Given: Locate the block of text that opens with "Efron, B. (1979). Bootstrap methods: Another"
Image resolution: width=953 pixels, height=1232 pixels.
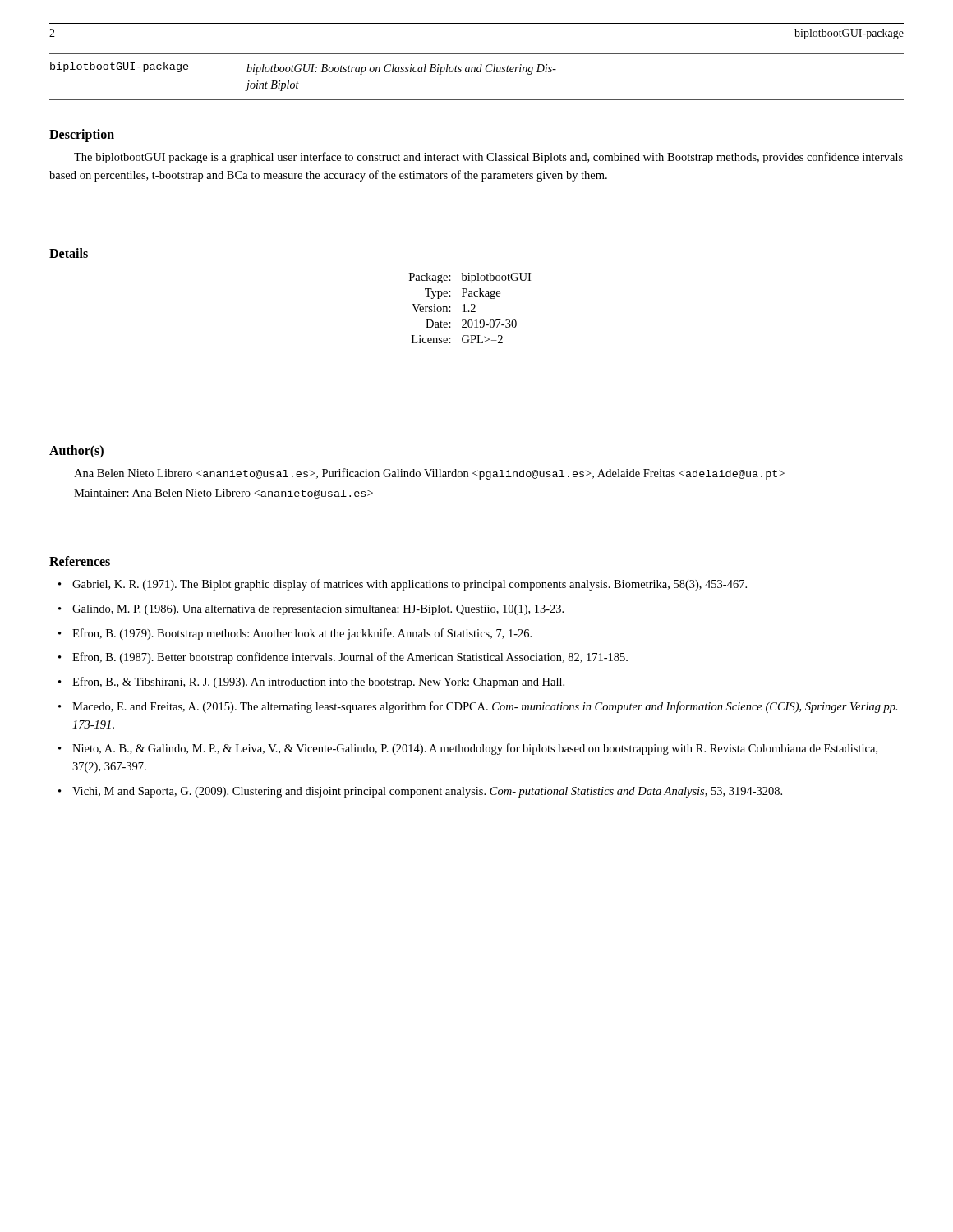Looking at the screenshot, I should pos(302,633).
